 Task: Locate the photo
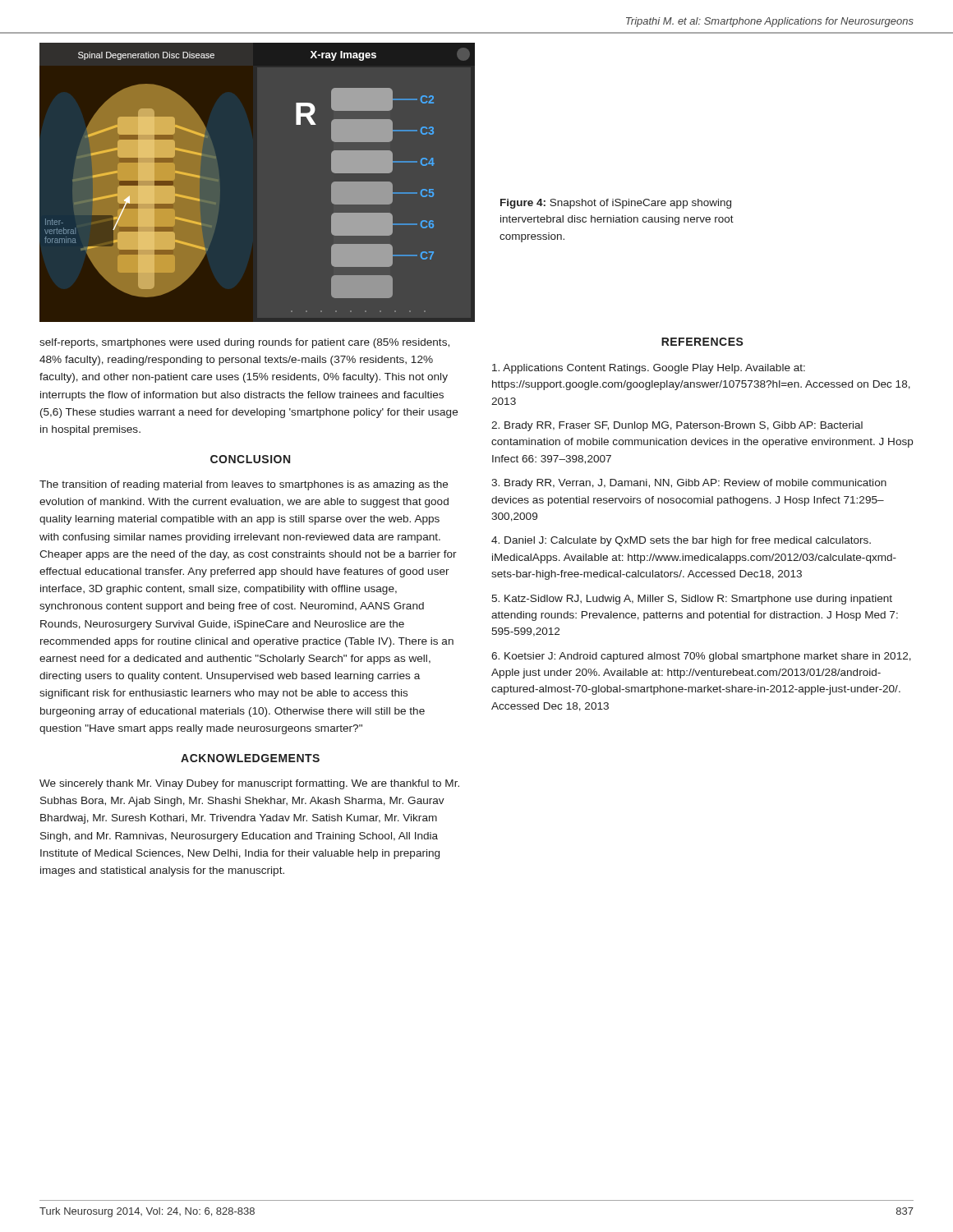(x=257, y=182)
